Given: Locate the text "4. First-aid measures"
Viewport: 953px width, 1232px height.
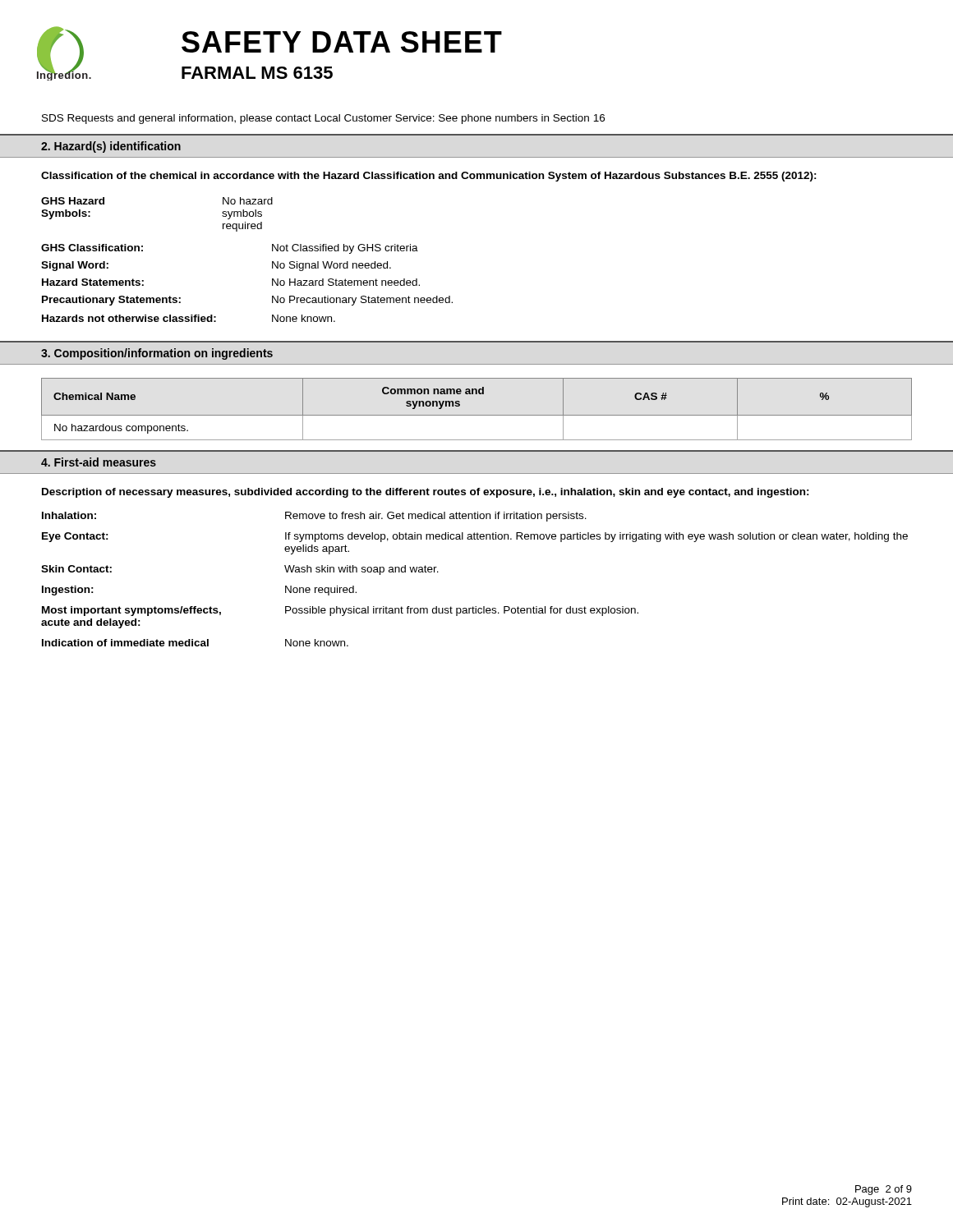Looking at the screenshot, I should [99, 462].
